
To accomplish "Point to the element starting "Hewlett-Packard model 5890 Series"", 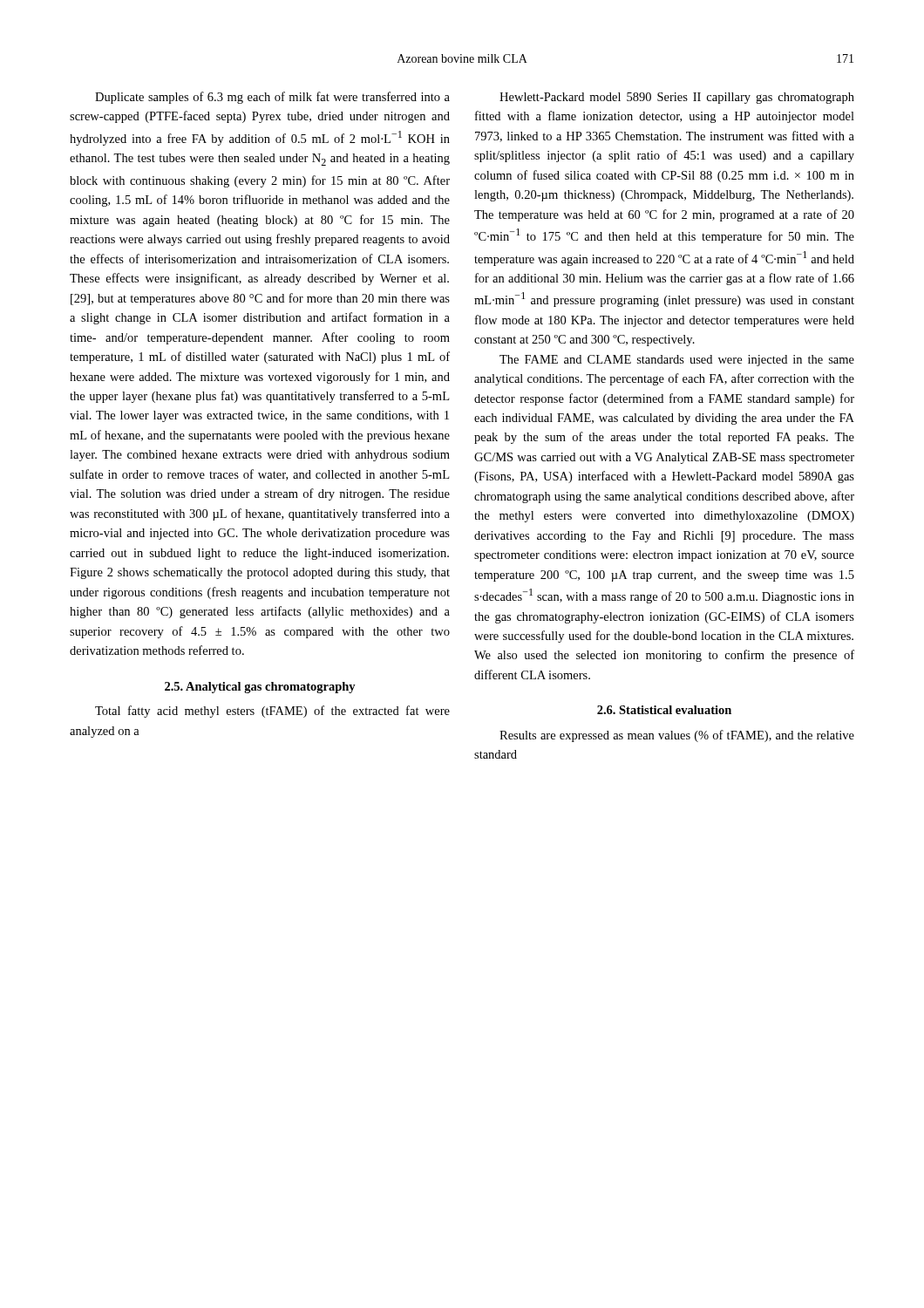I will pyautogui.click(x=664, y=386).
